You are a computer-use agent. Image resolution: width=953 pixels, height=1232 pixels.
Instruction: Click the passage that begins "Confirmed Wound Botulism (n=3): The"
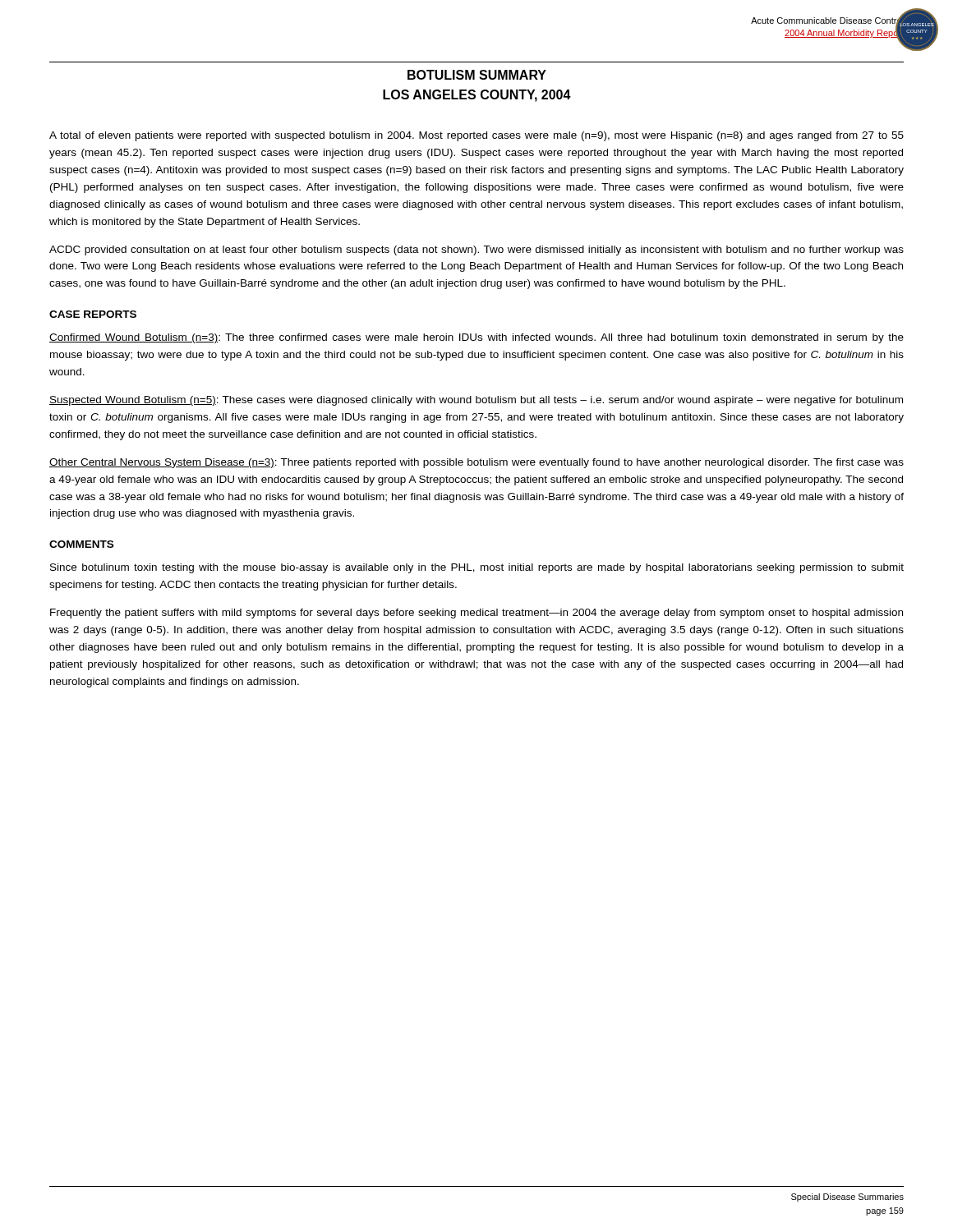click(476, 355)
